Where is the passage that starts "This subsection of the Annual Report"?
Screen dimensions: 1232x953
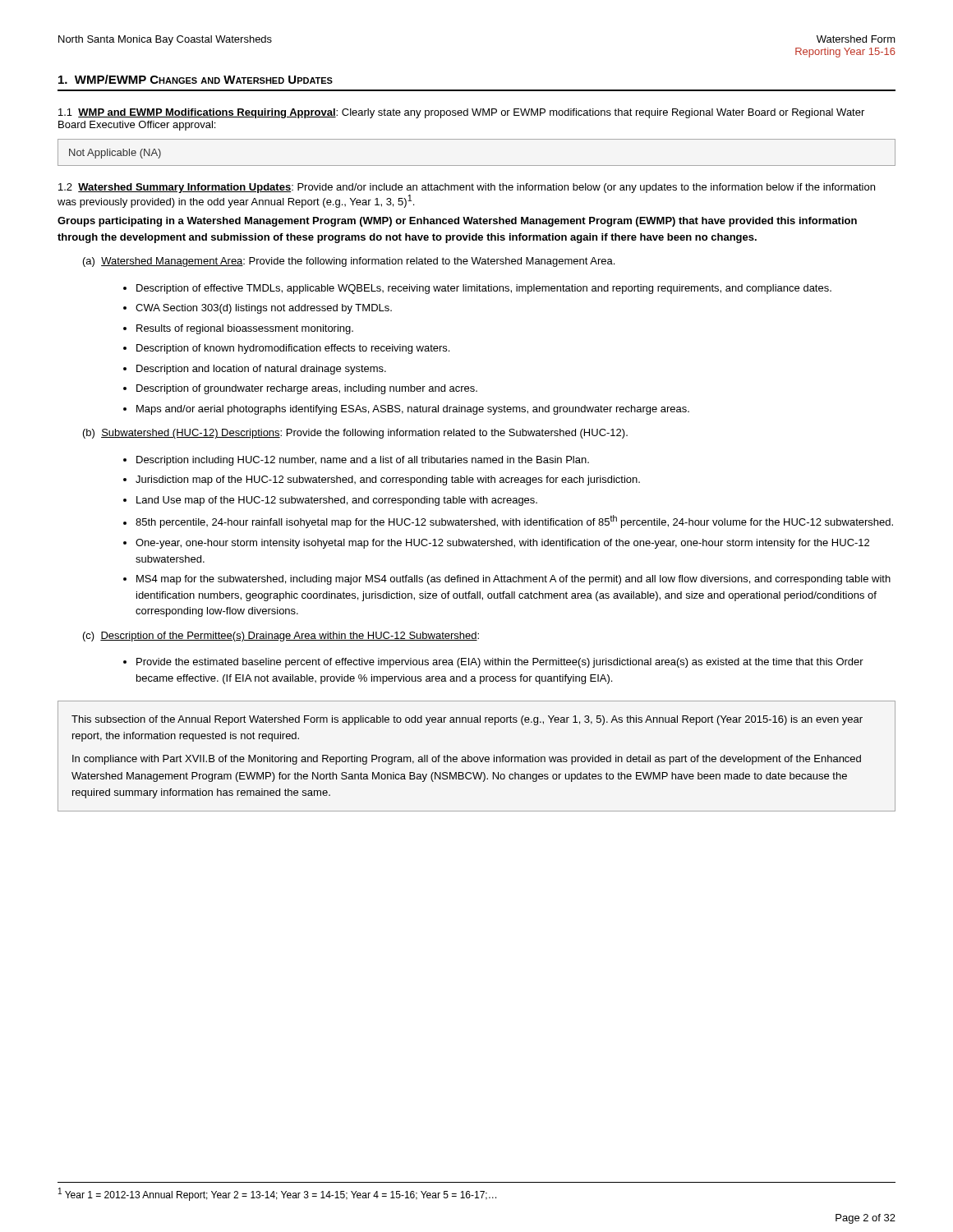click(x=476, y=756)
